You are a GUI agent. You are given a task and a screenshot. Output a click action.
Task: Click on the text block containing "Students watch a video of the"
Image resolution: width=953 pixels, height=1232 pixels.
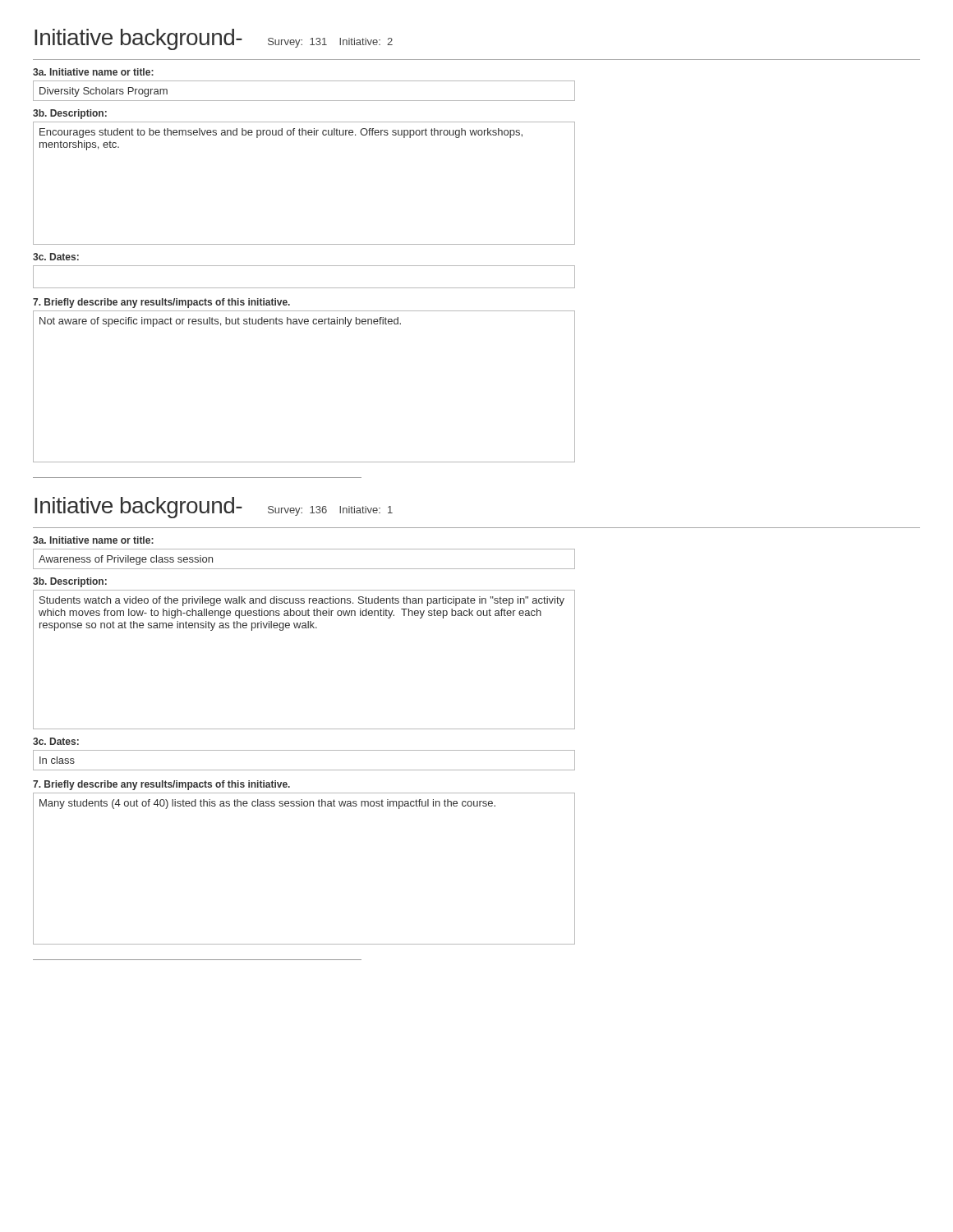pos(302,612)
